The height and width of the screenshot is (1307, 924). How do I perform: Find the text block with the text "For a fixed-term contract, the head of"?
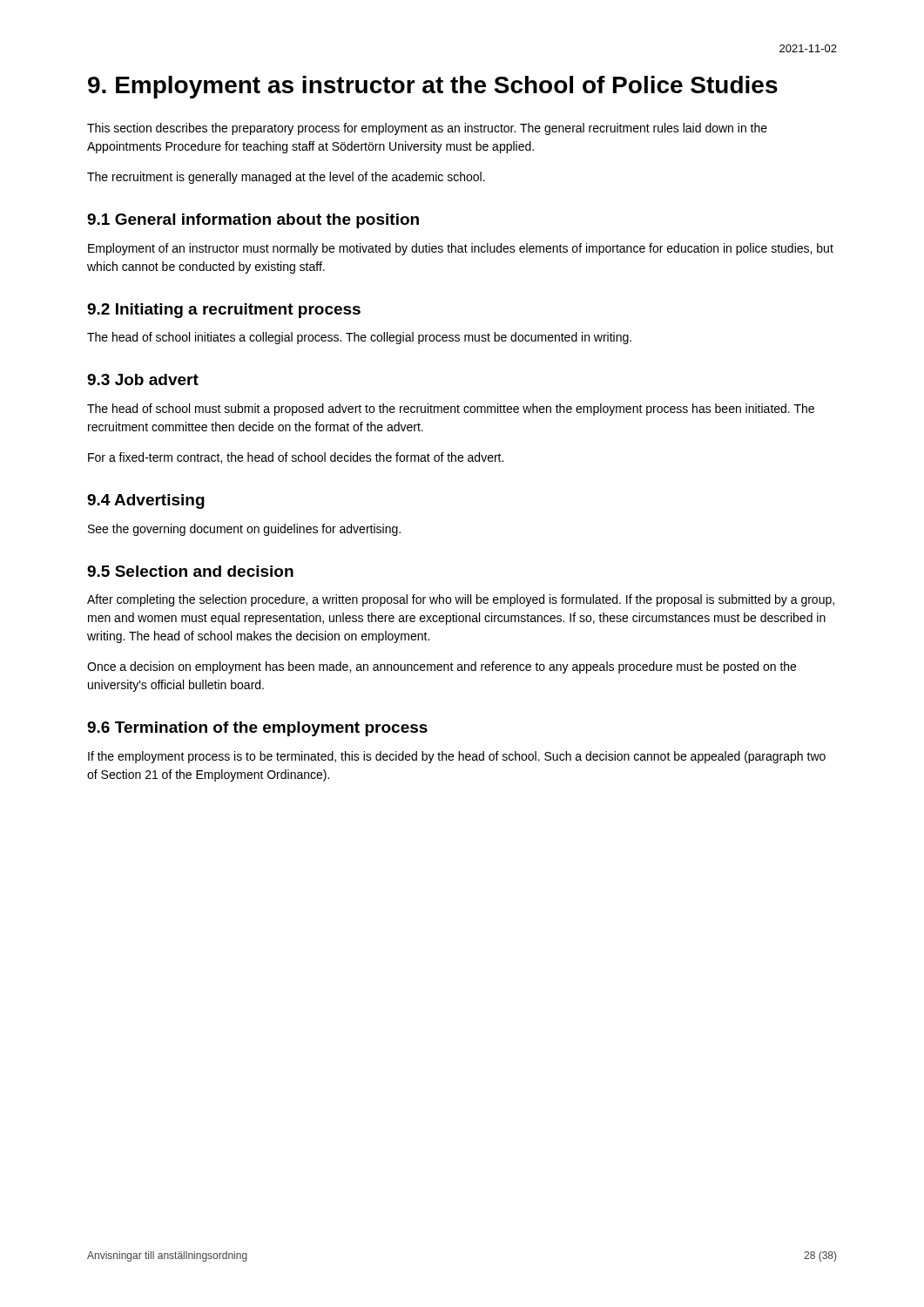462,458
